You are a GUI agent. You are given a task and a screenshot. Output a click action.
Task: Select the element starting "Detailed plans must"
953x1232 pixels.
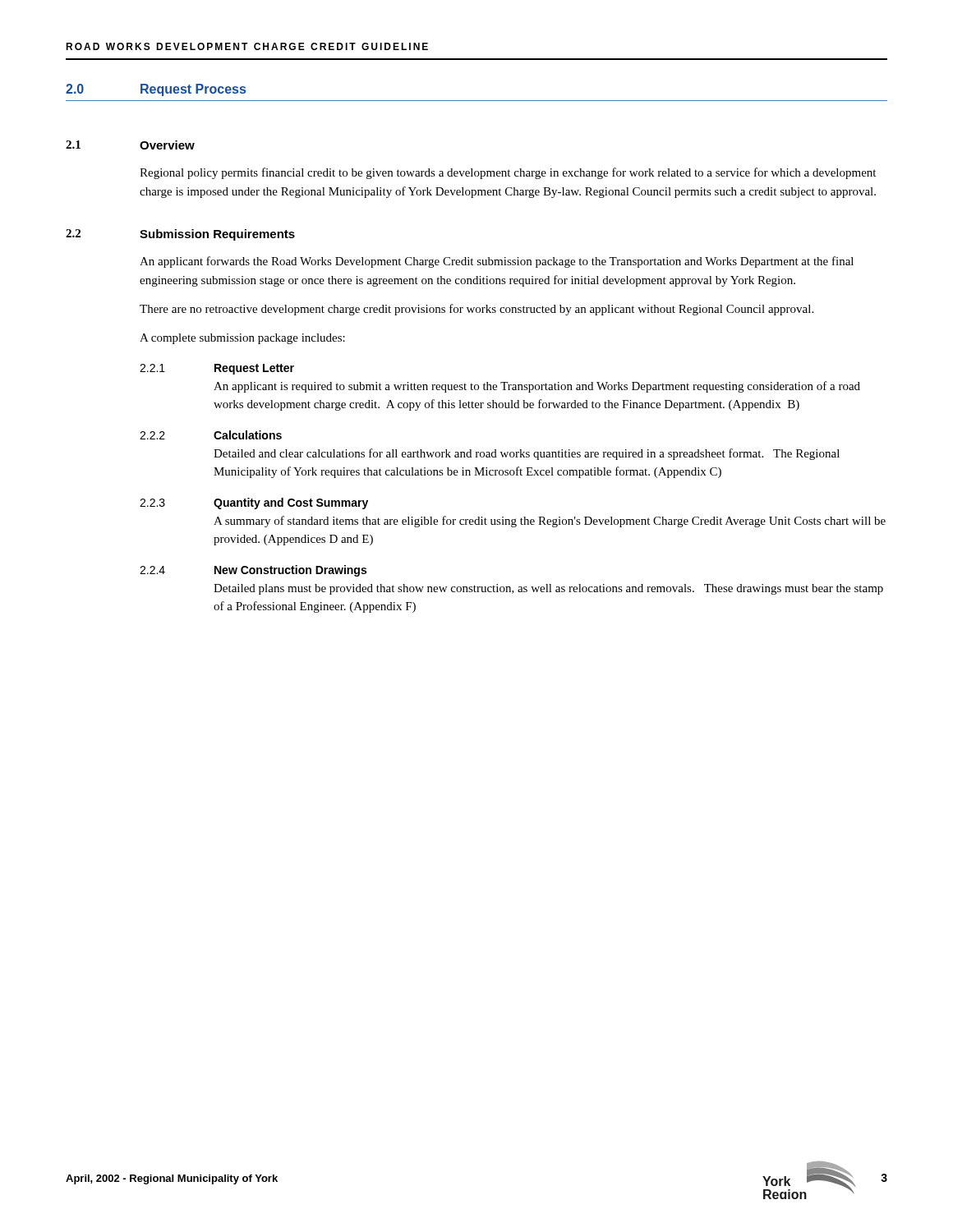point(548,597)
